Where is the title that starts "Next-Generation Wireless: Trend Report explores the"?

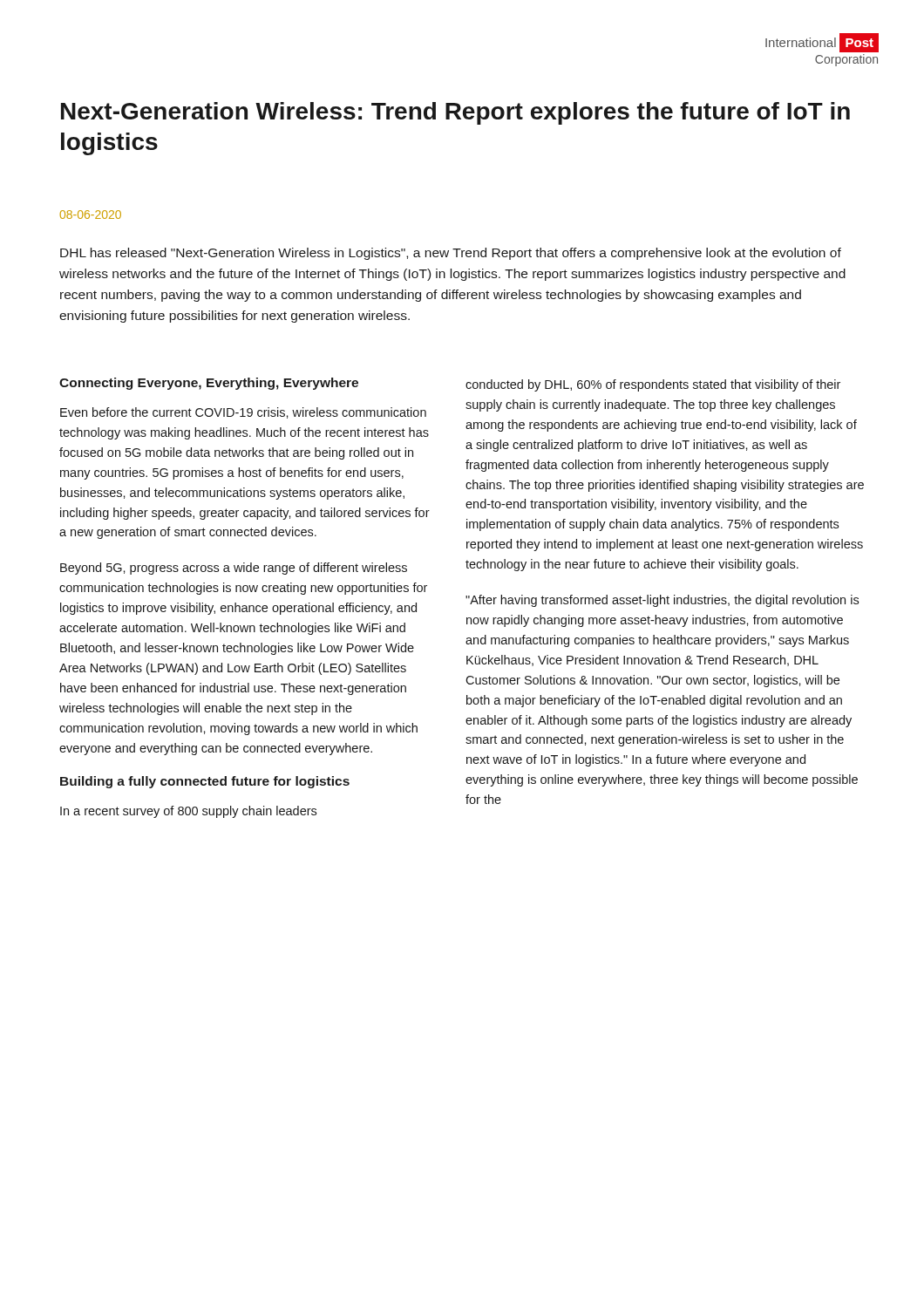tap(462, 126)
